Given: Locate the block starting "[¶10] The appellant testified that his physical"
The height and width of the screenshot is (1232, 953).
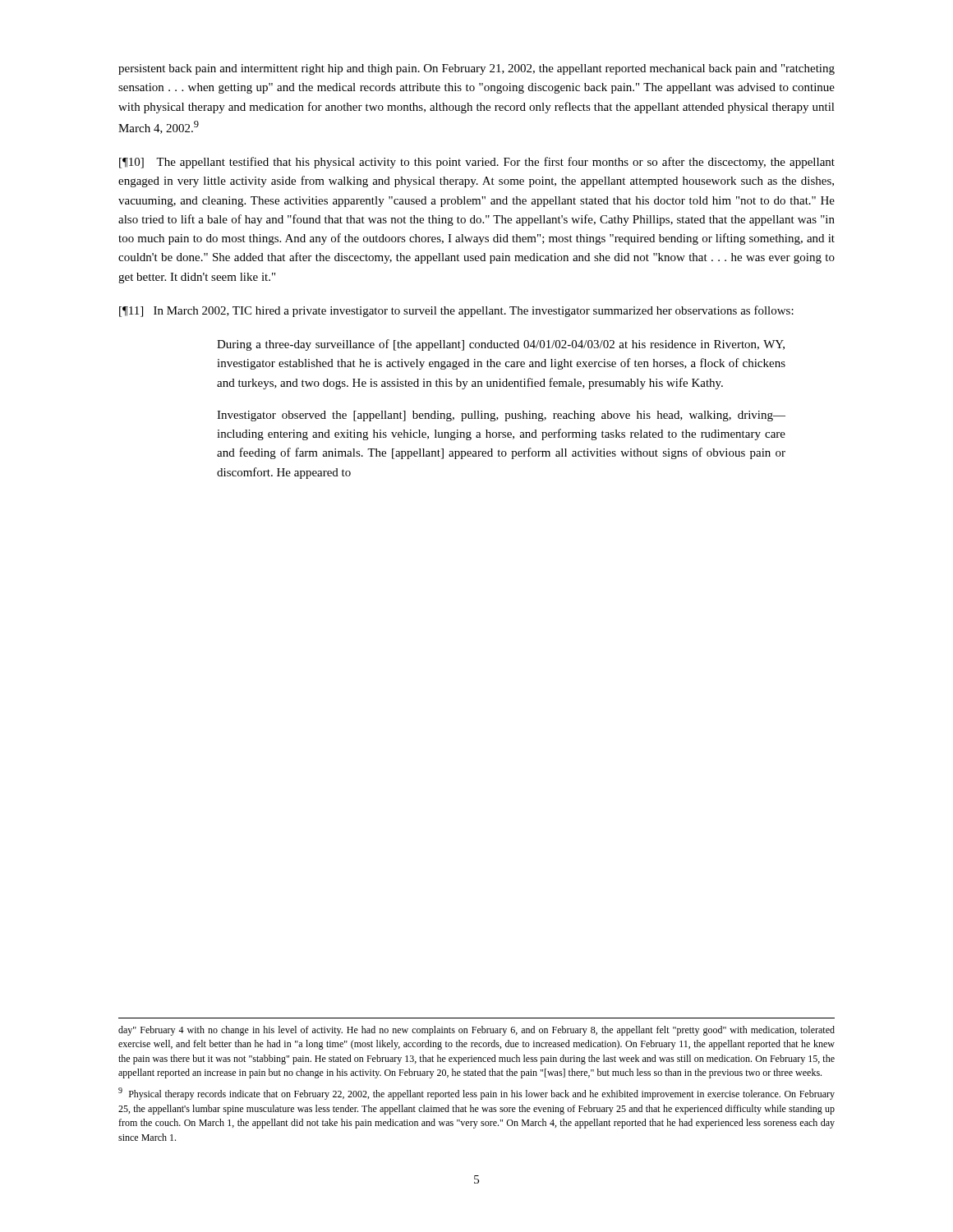Looking at the screenshot, I should tap(476, 219).
